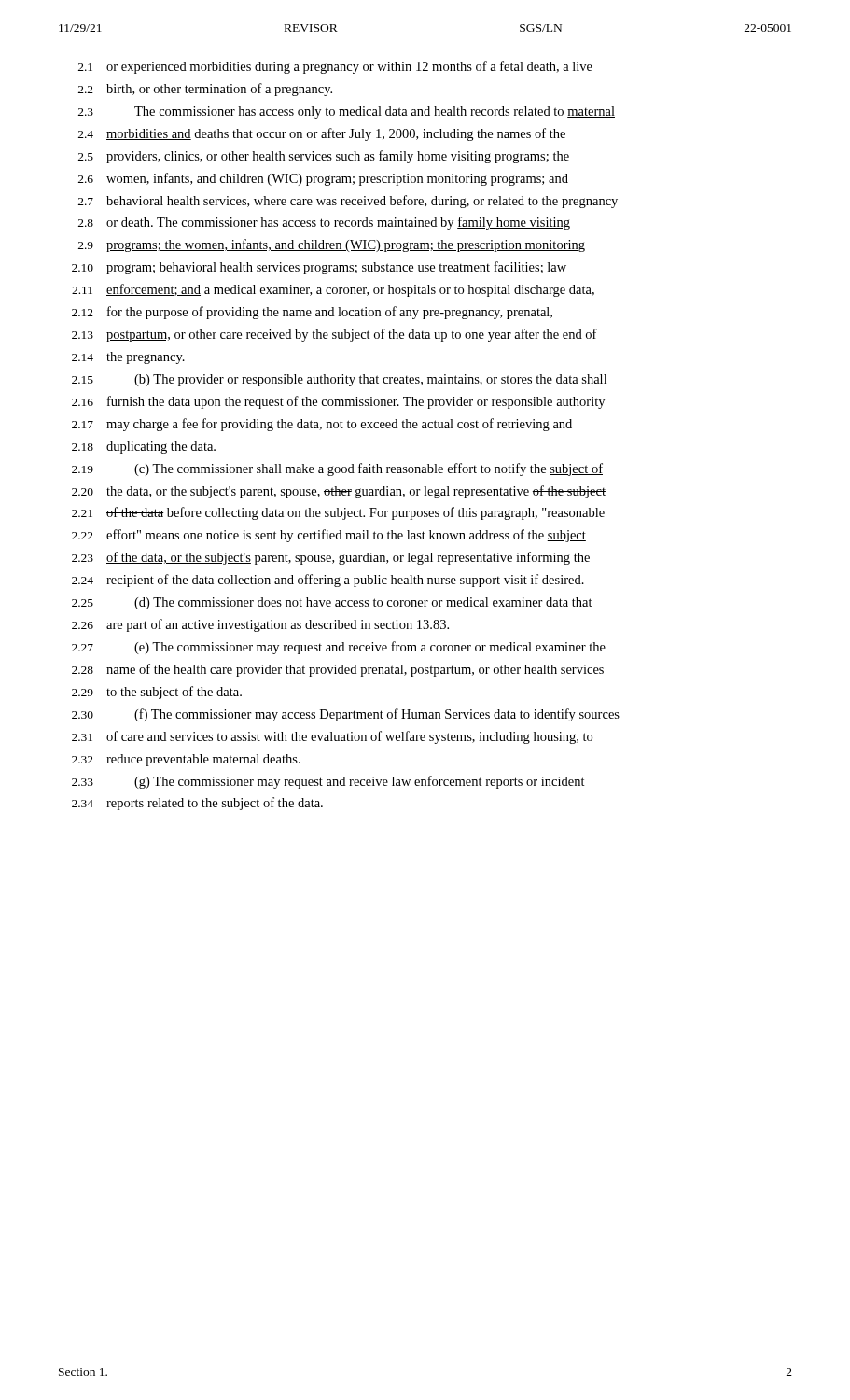Where is the passage that starts "16 furnish the"?
The height and width of the screenshot is (1400, 850).
coord(425,402)
